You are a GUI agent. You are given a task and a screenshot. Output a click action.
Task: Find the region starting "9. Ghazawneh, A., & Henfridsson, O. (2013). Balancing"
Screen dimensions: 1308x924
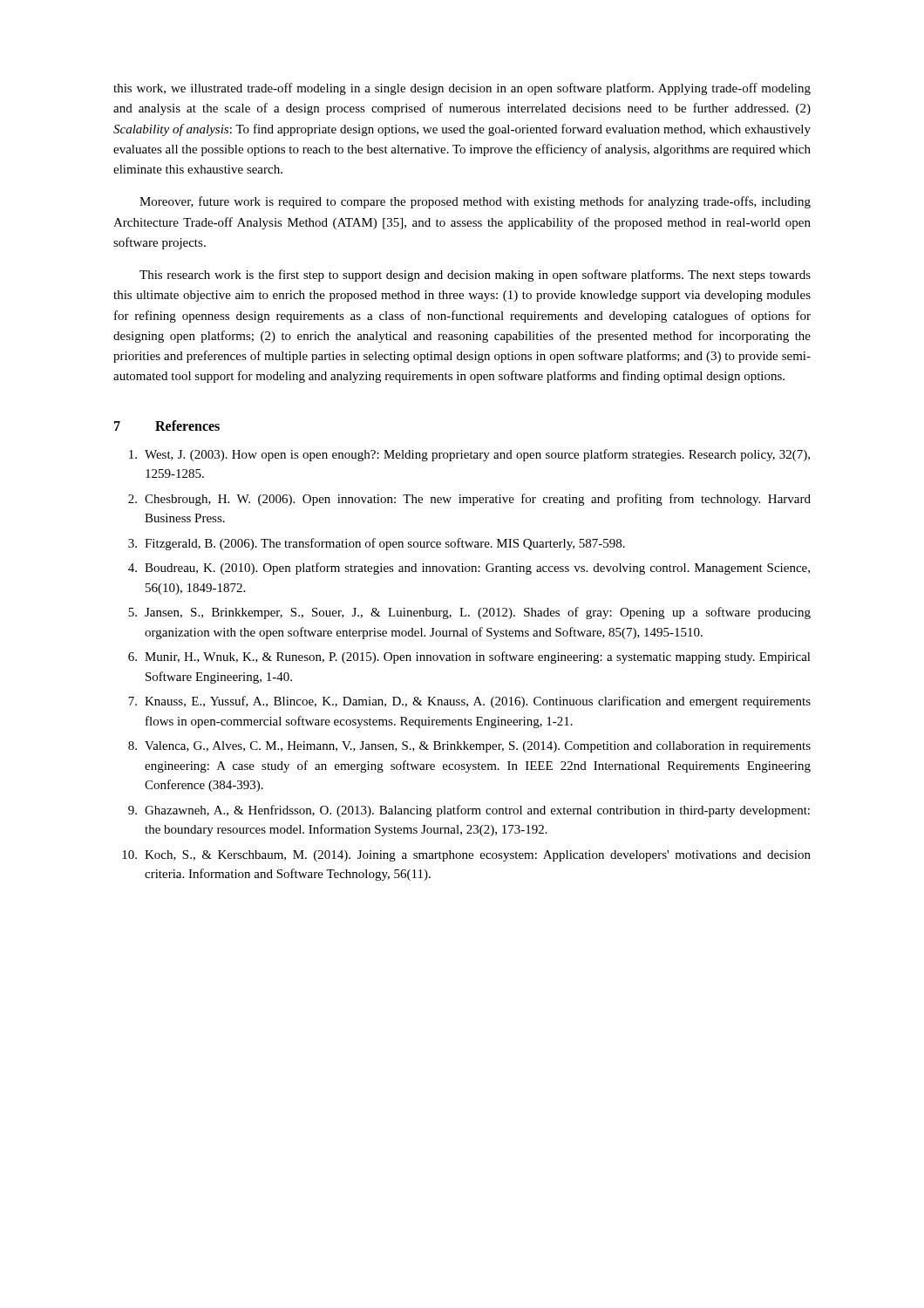(x=462, y=820)
